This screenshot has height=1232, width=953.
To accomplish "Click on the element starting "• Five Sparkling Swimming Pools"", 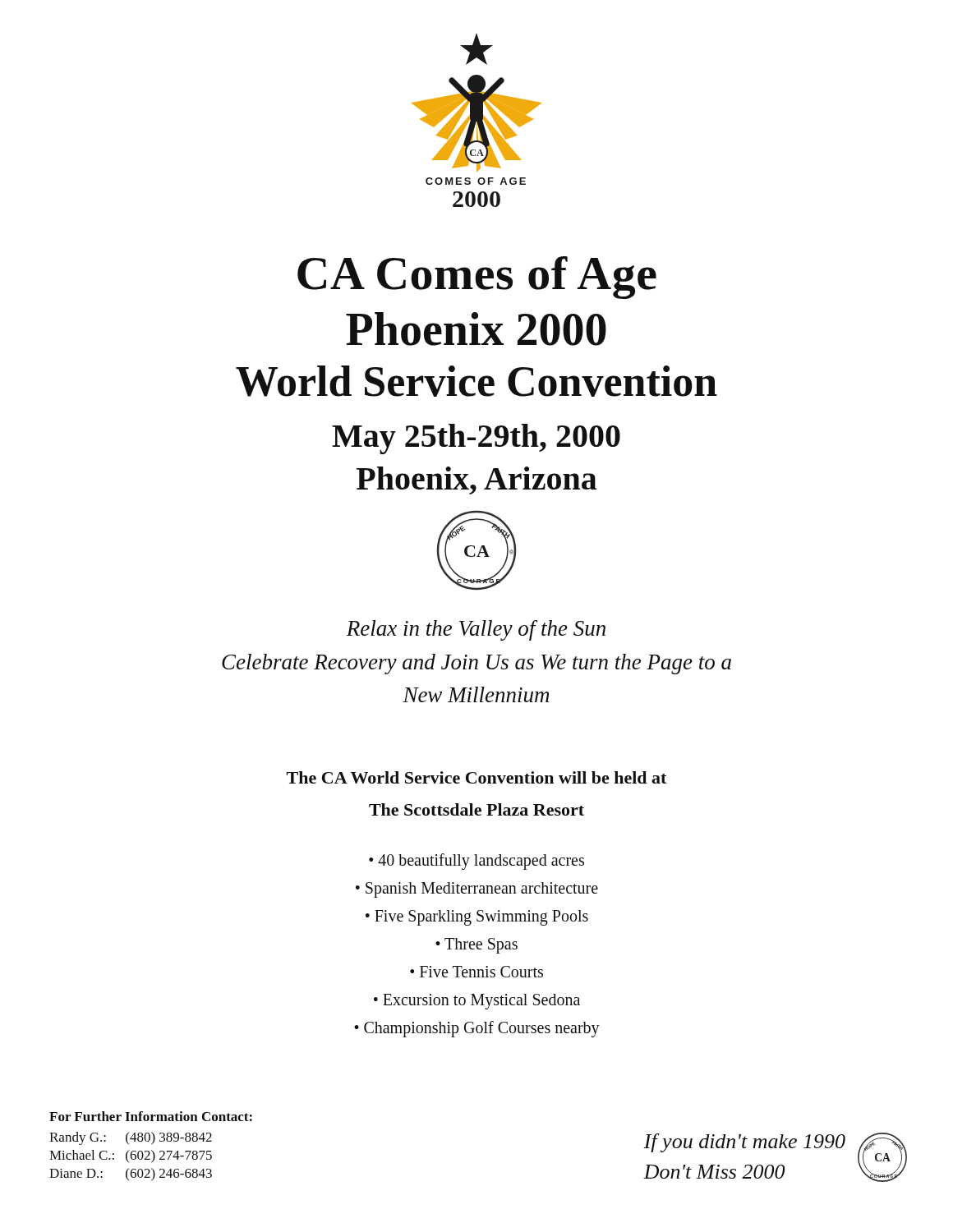I will (x=476, y=916).
